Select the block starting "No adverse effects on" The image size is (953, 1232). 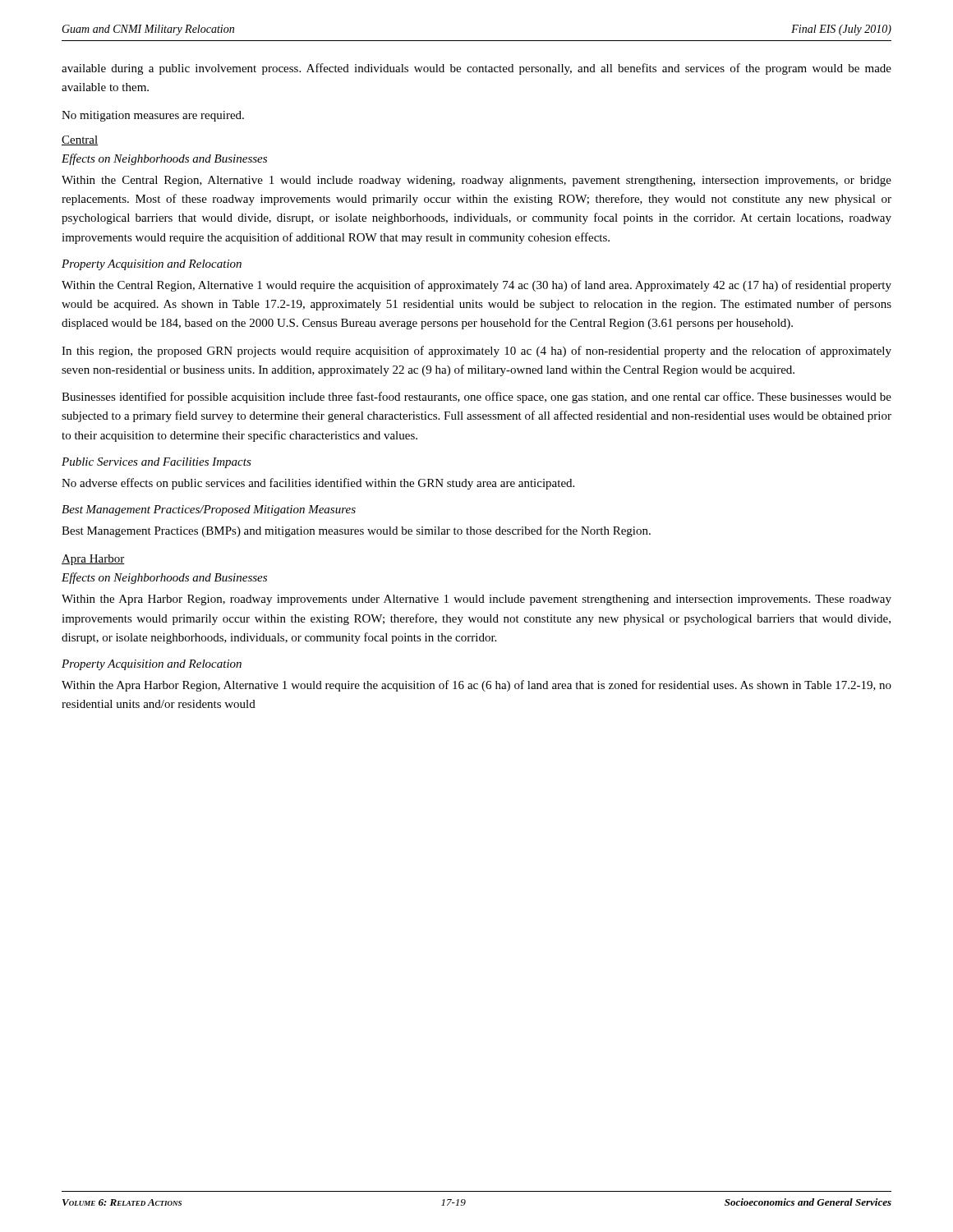(x=318, y=483)
